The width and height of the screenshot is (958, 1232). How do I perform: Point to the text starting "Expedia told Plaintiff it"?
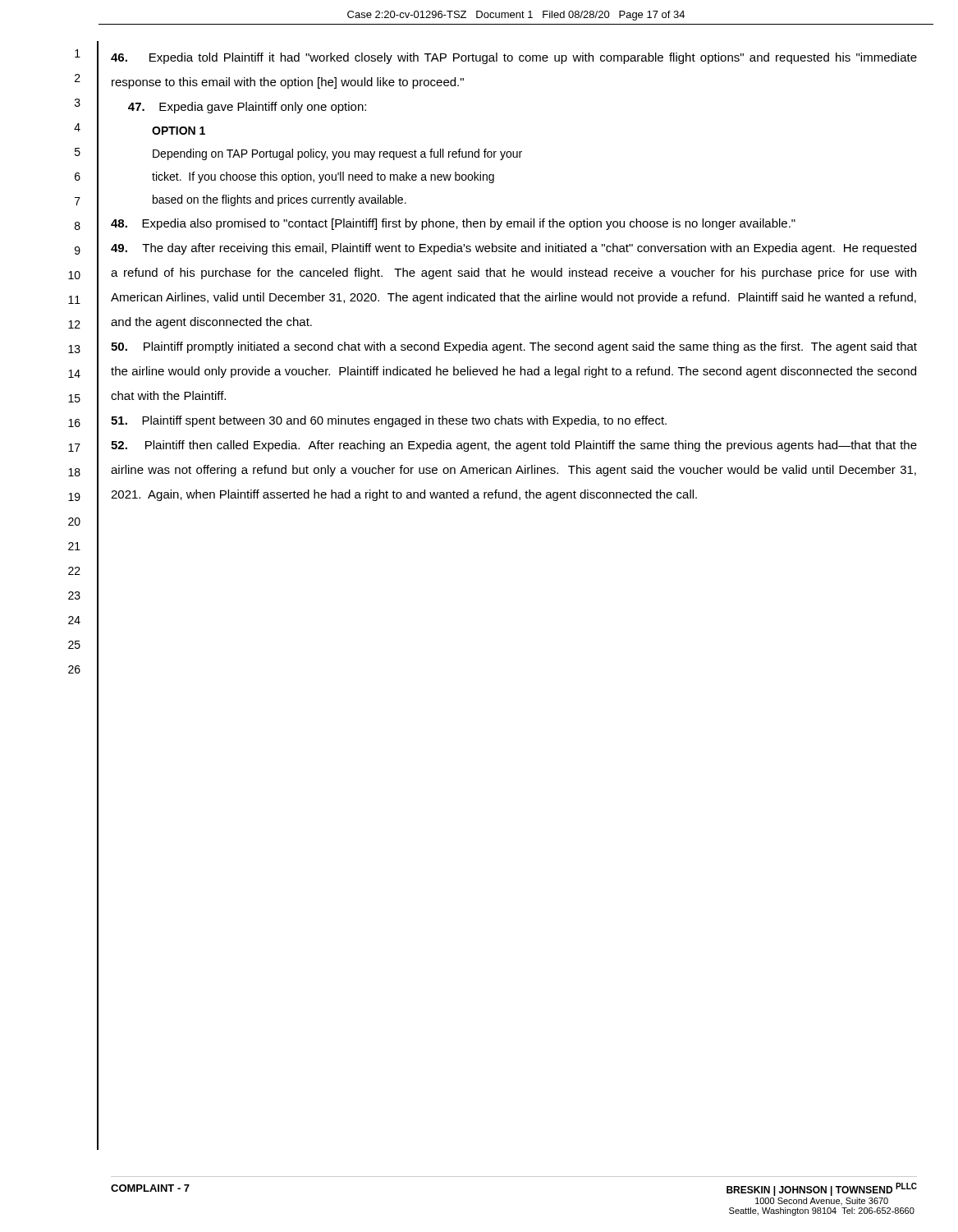(x=514, y=69)
